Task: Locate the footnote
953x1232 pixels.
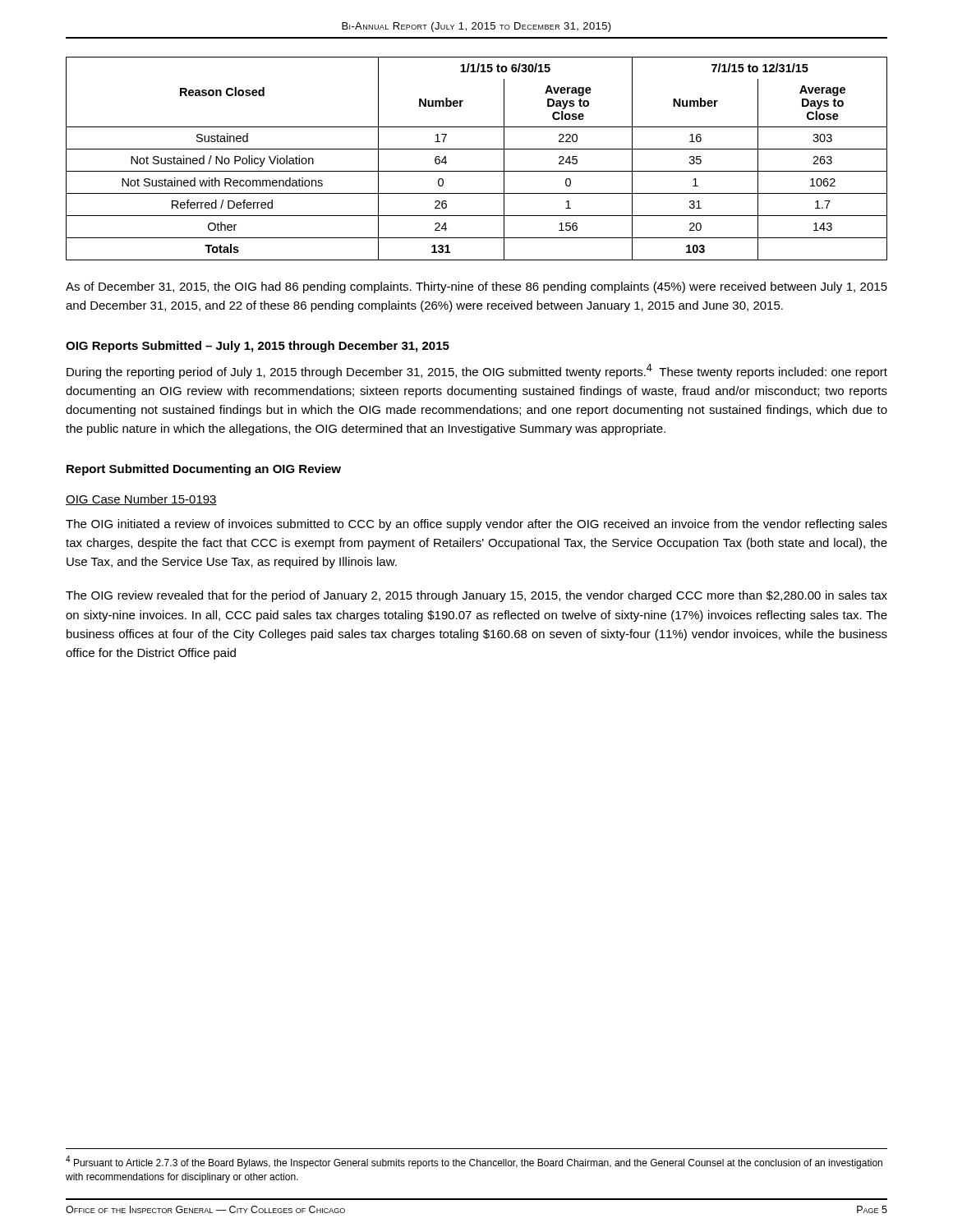Action: [474, 1169]
